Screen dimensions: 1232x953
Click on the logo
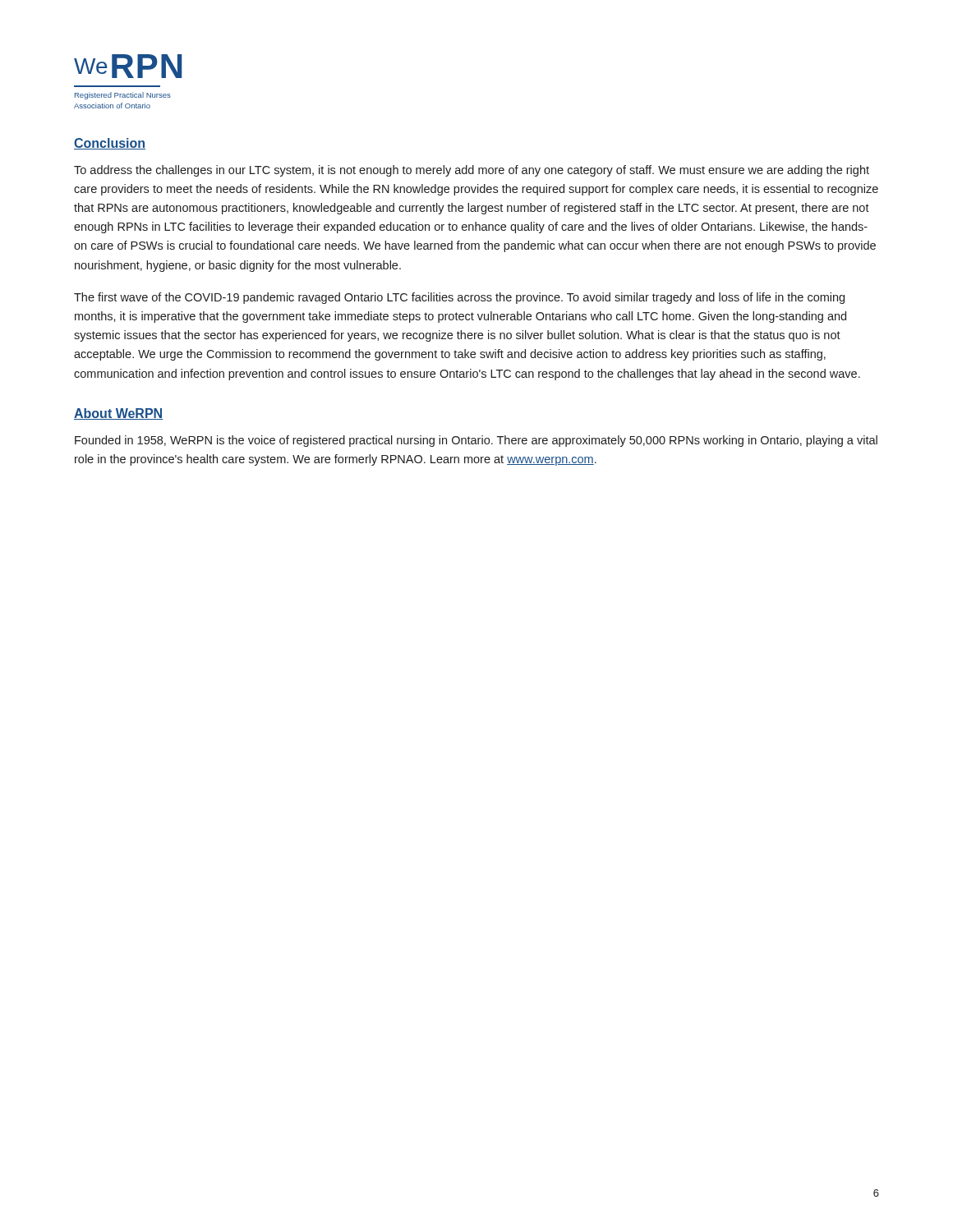pos(476,80)
